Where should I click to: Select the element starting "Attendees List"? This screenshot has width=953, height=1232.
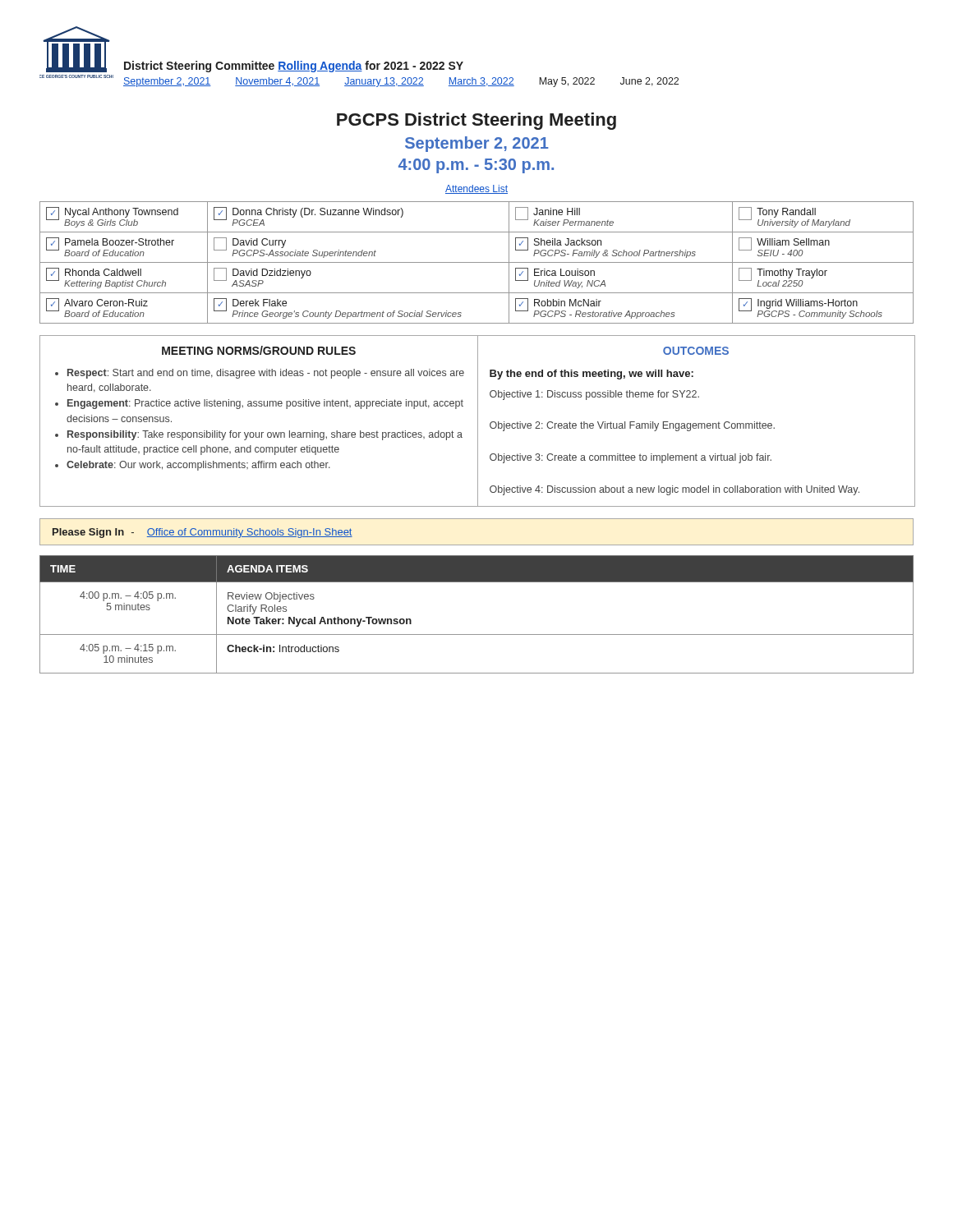pyautogui.click(x=476, y=189)
